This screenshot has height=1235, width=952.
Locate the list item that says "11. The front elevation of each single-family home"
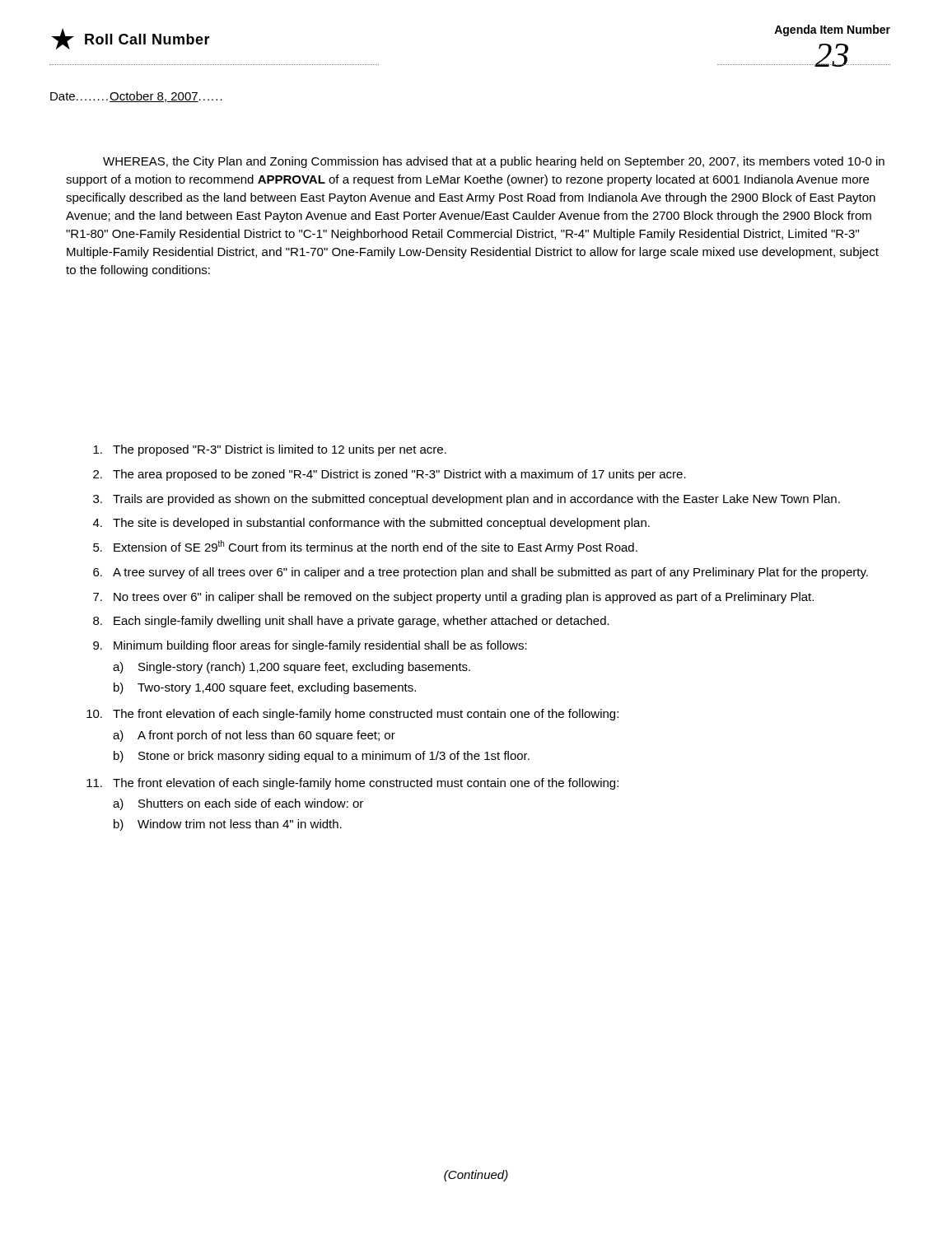pos(352,784)
